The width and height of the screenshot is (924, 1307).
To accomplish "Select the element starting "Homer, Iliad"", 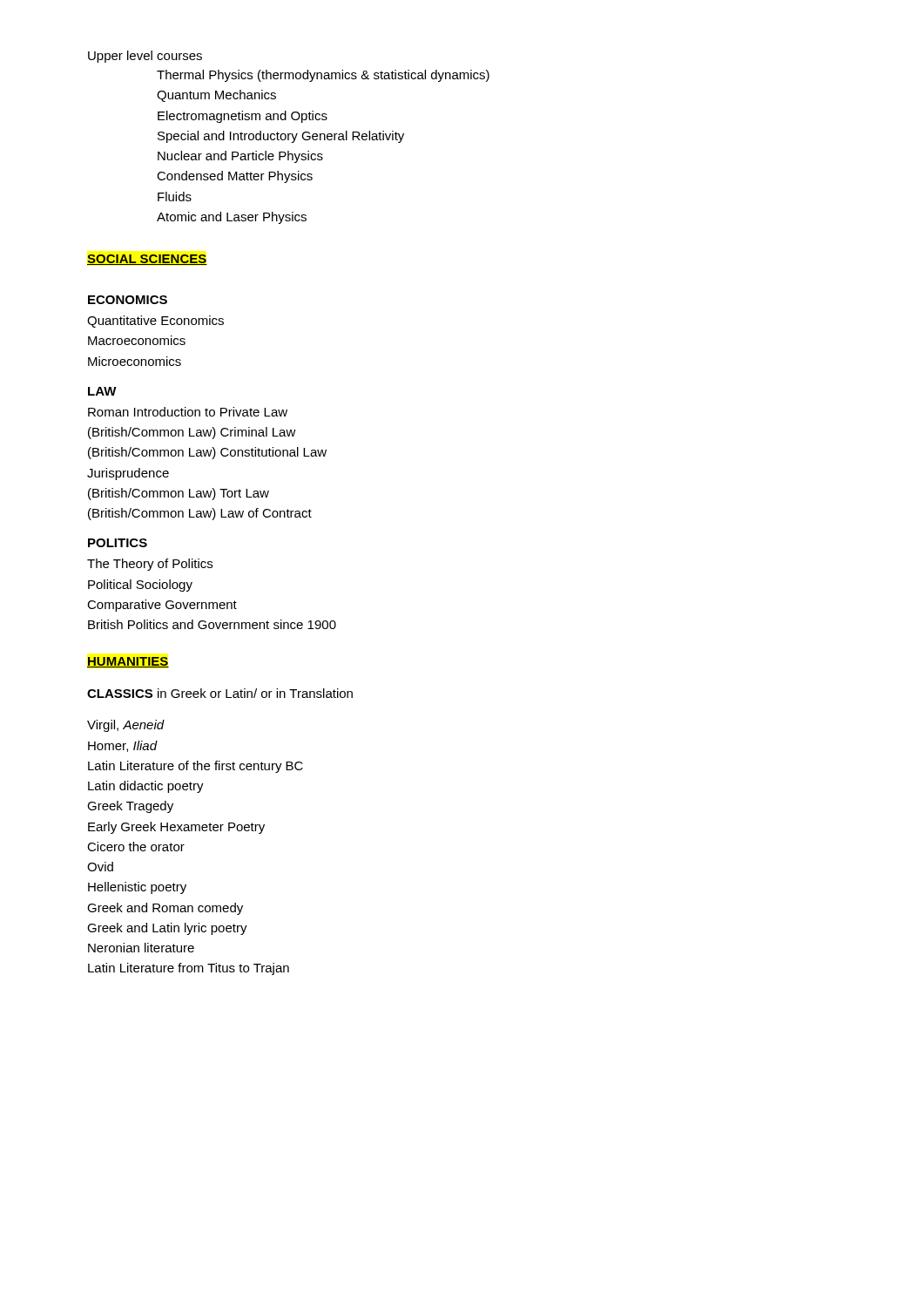I will [x=122, y=745].
